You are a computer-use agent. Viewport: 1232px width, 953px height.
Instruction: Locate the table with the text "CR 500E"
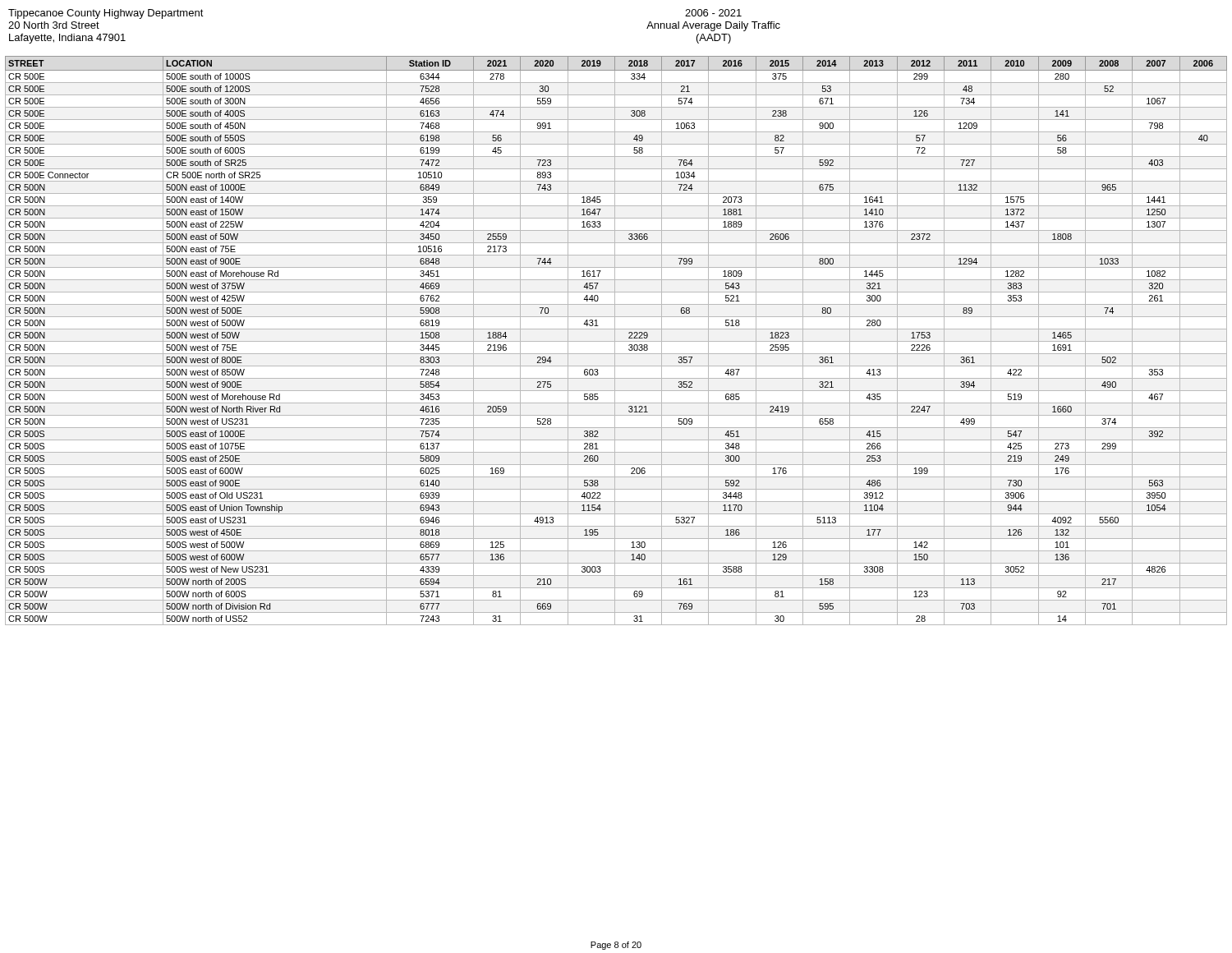(x=616, y=493)
